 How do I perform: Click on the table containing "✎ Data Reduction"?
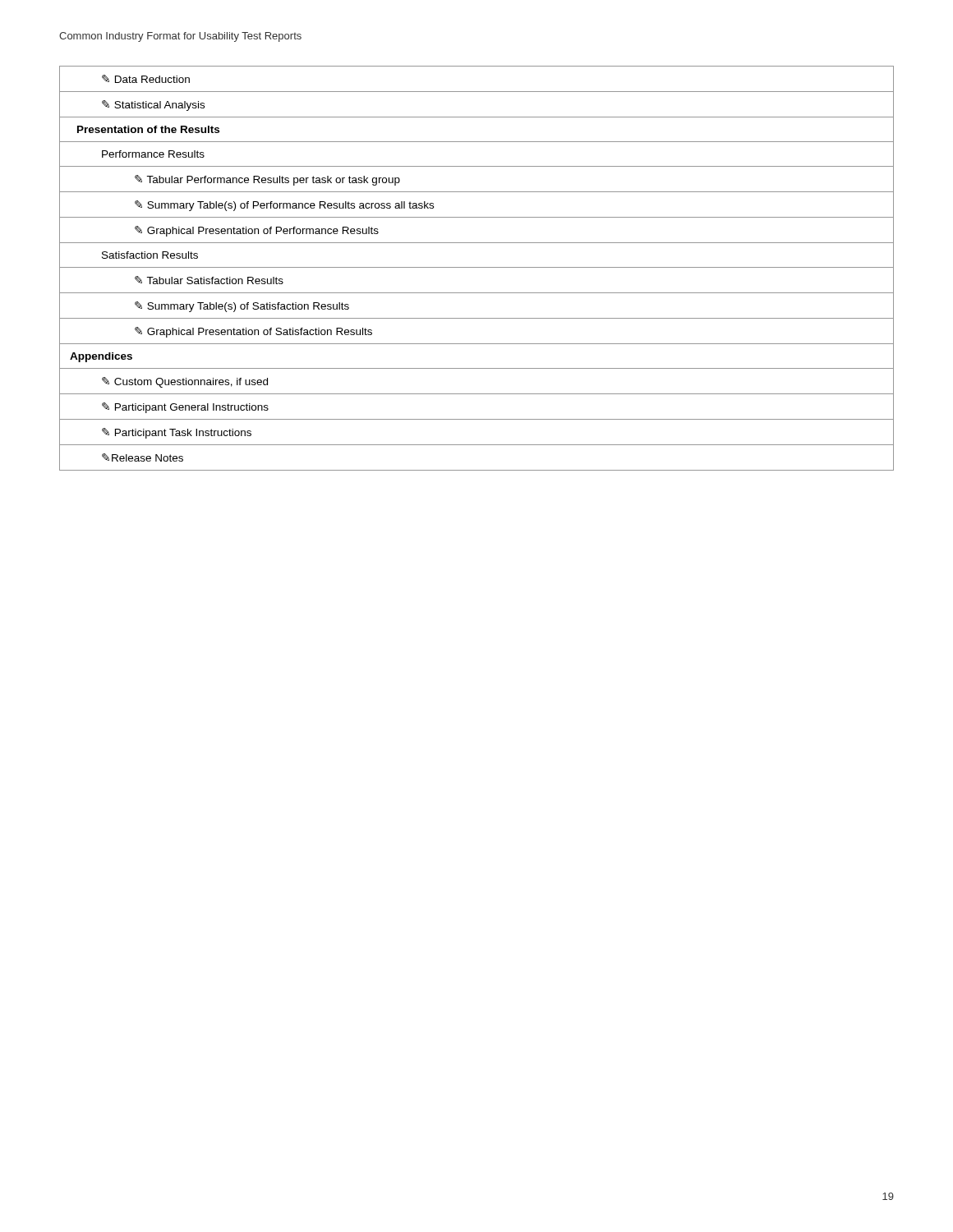coord(476,268)
